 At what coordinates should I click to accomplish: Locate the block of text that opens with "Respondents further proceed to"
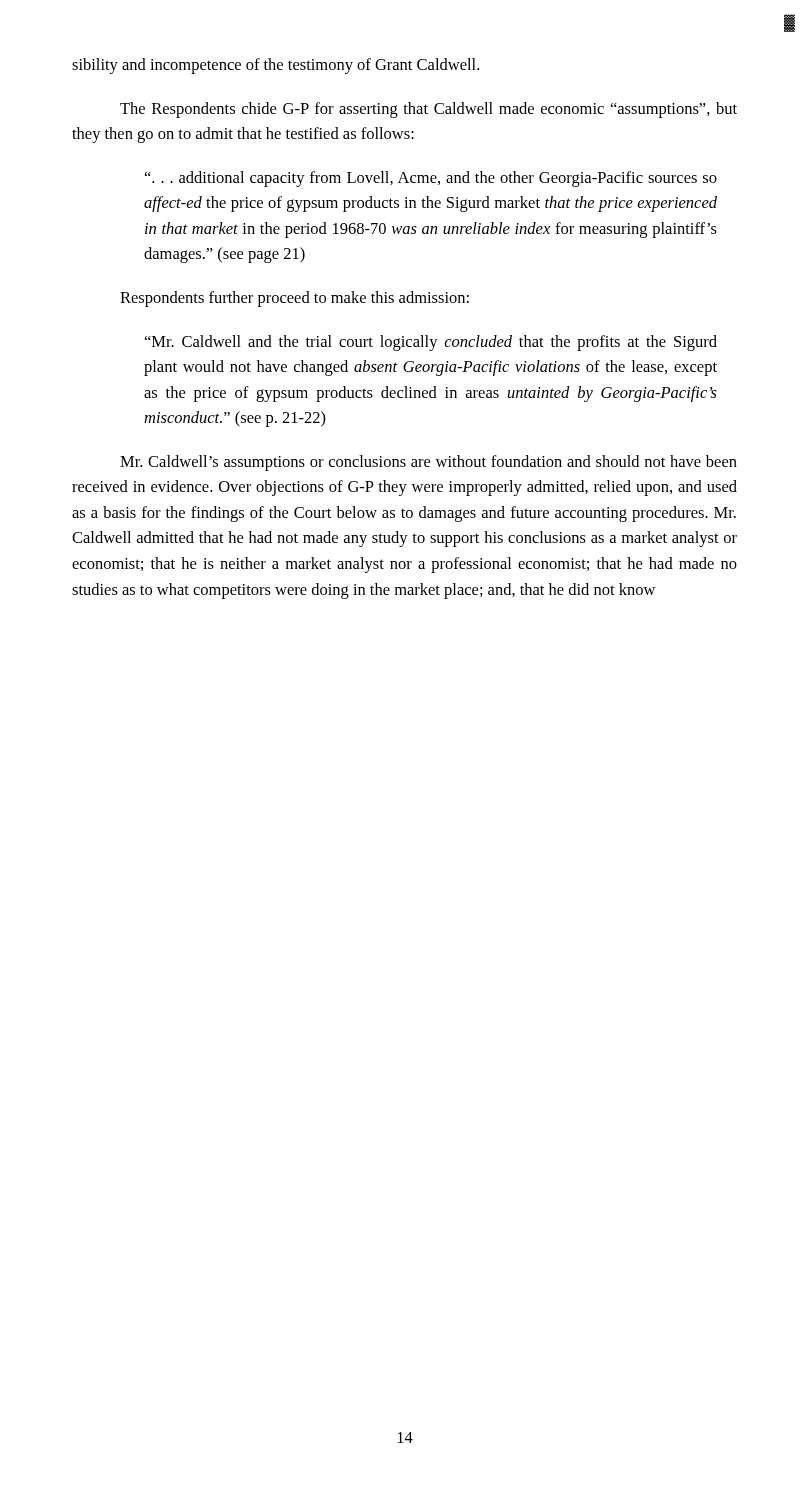(295, 297)
